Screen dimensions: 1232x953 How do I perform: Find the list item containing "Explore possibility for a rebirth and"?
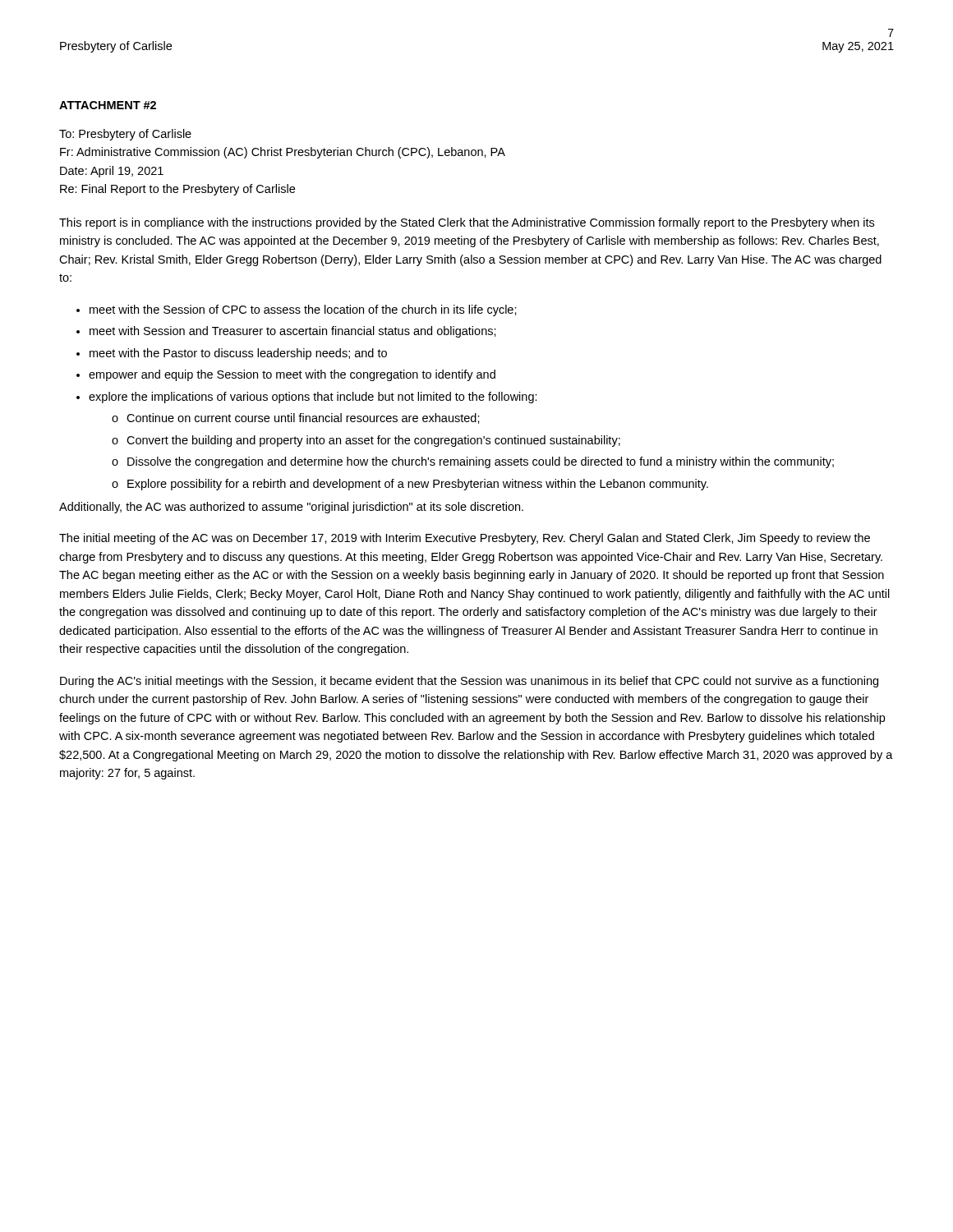coord(418,483)
